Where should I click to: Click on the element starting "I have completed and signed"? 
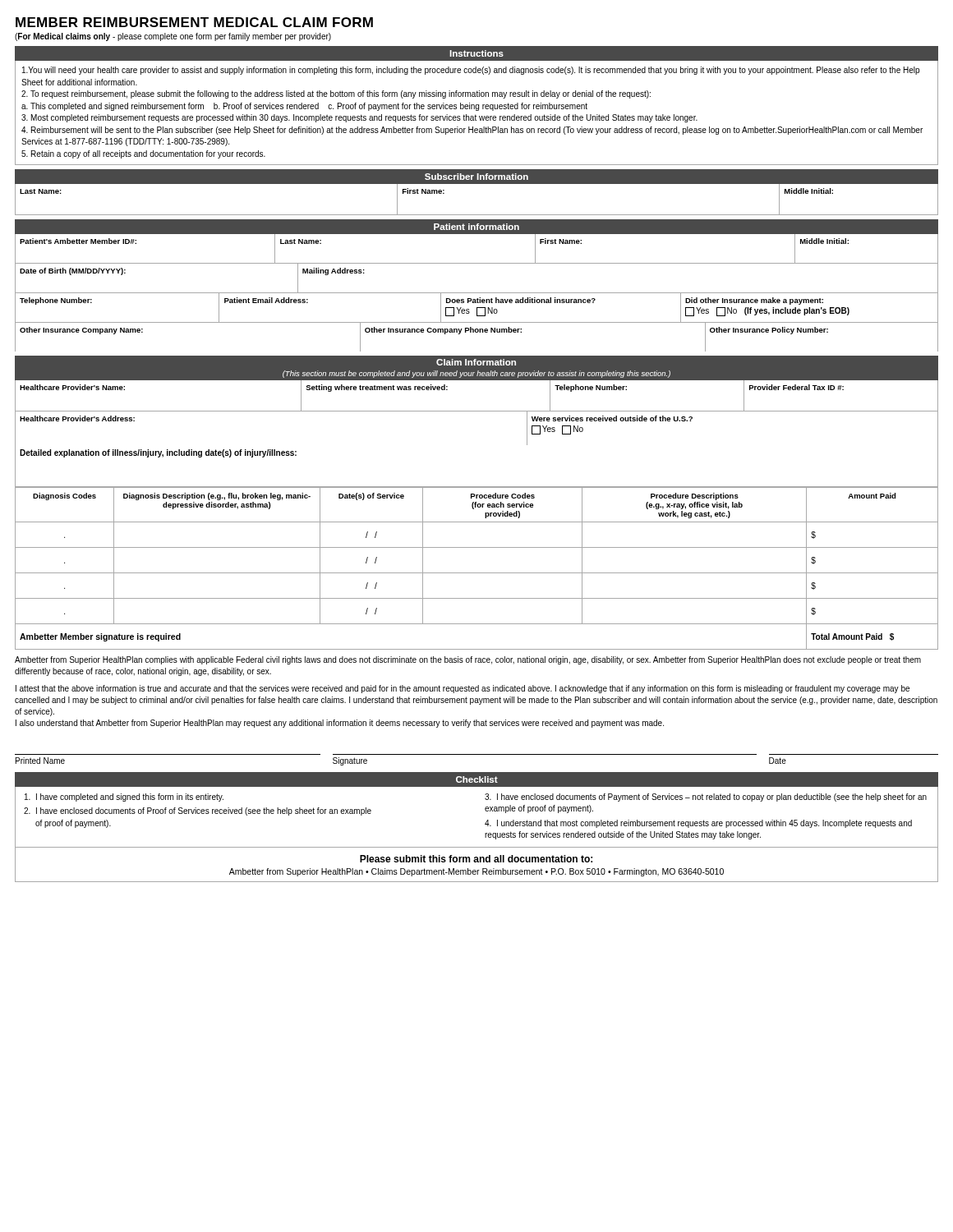pos(124,797)
